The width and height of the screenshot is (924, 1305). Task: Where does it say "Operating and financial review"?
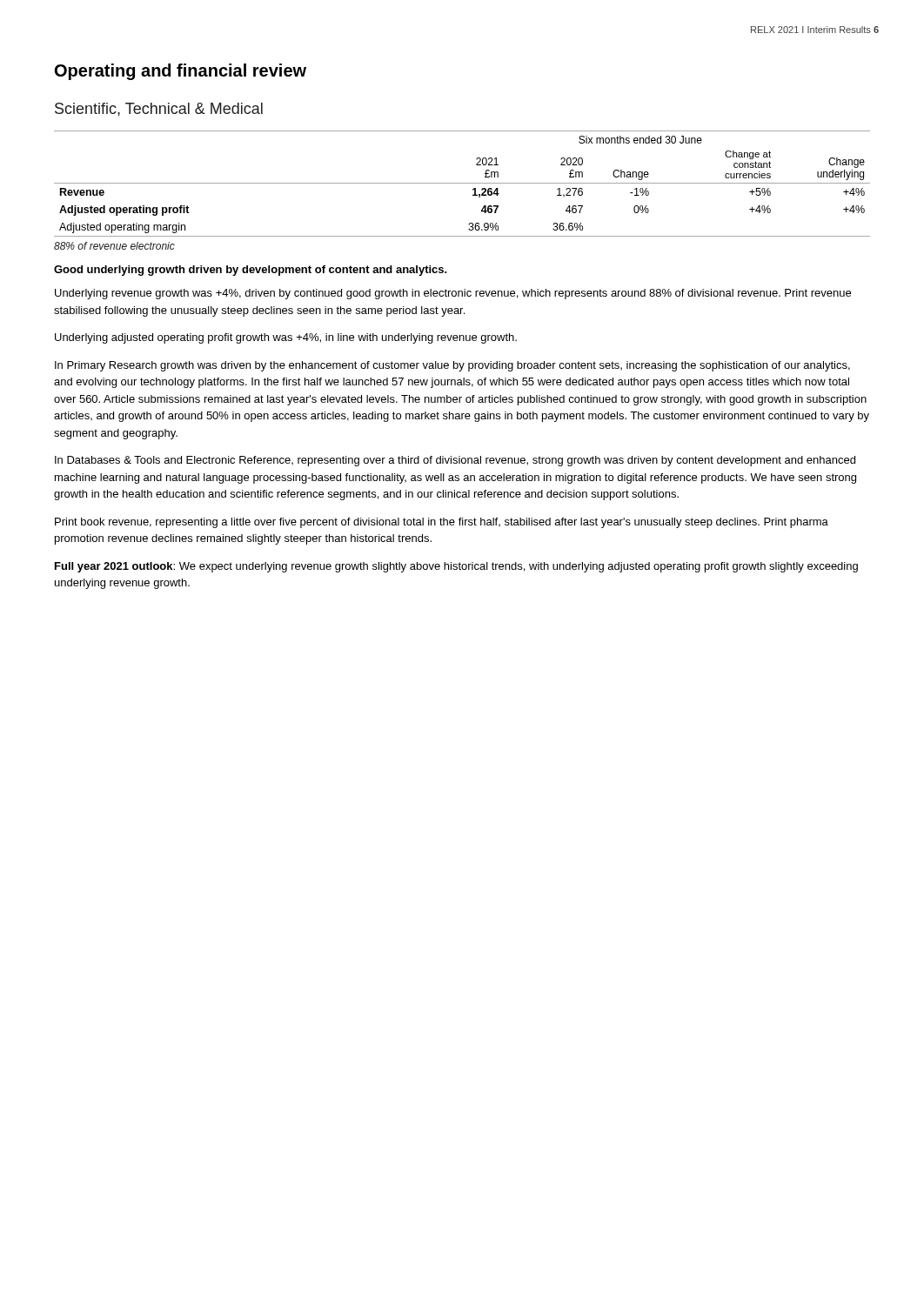(x=180, y=70)
